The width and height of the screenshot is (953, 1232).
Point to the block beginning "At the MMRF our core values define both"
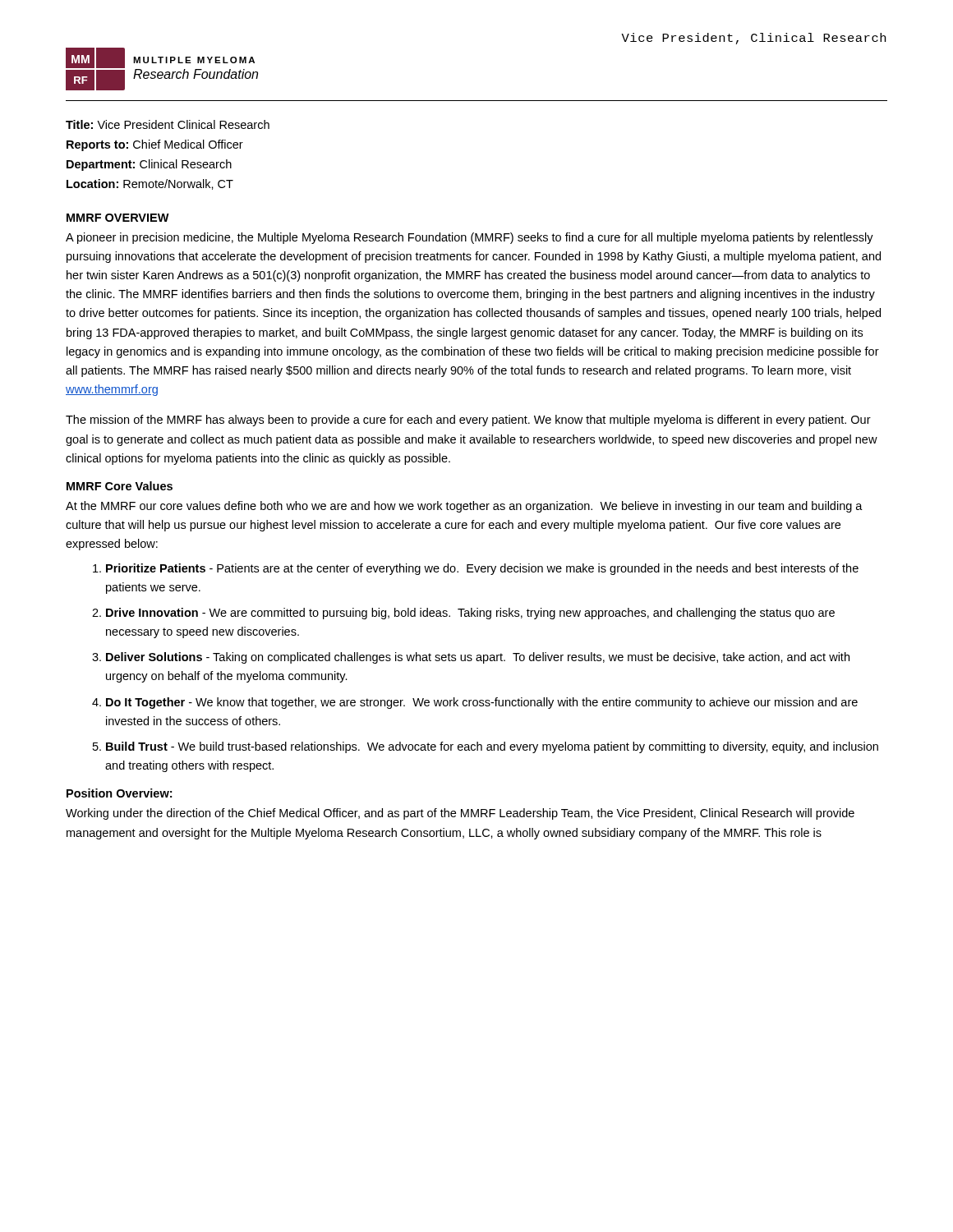464,525
